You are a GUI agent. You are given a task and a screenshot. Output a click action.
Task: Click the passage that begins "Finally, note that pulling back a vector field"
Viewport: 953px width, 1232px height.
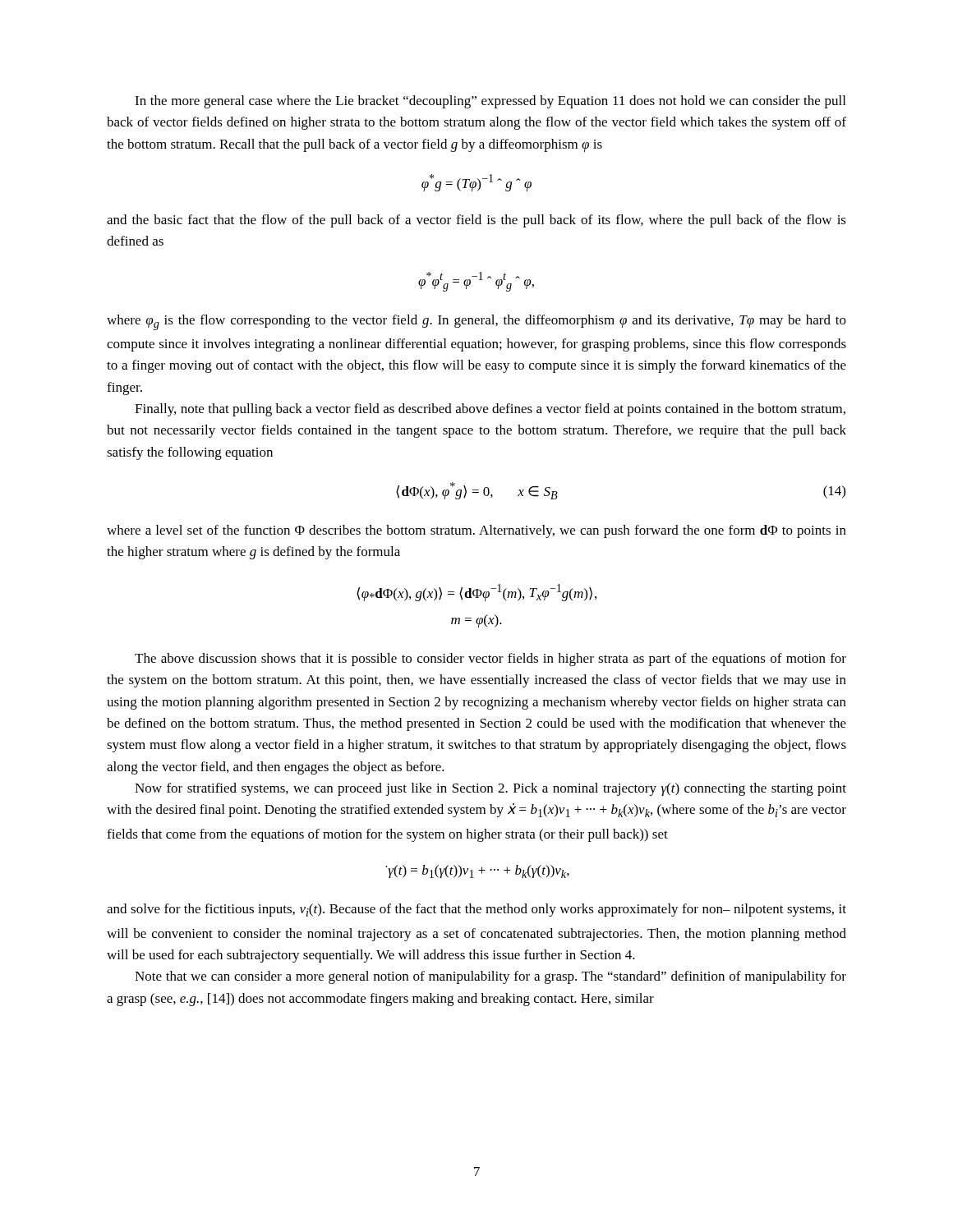(476, 431)
